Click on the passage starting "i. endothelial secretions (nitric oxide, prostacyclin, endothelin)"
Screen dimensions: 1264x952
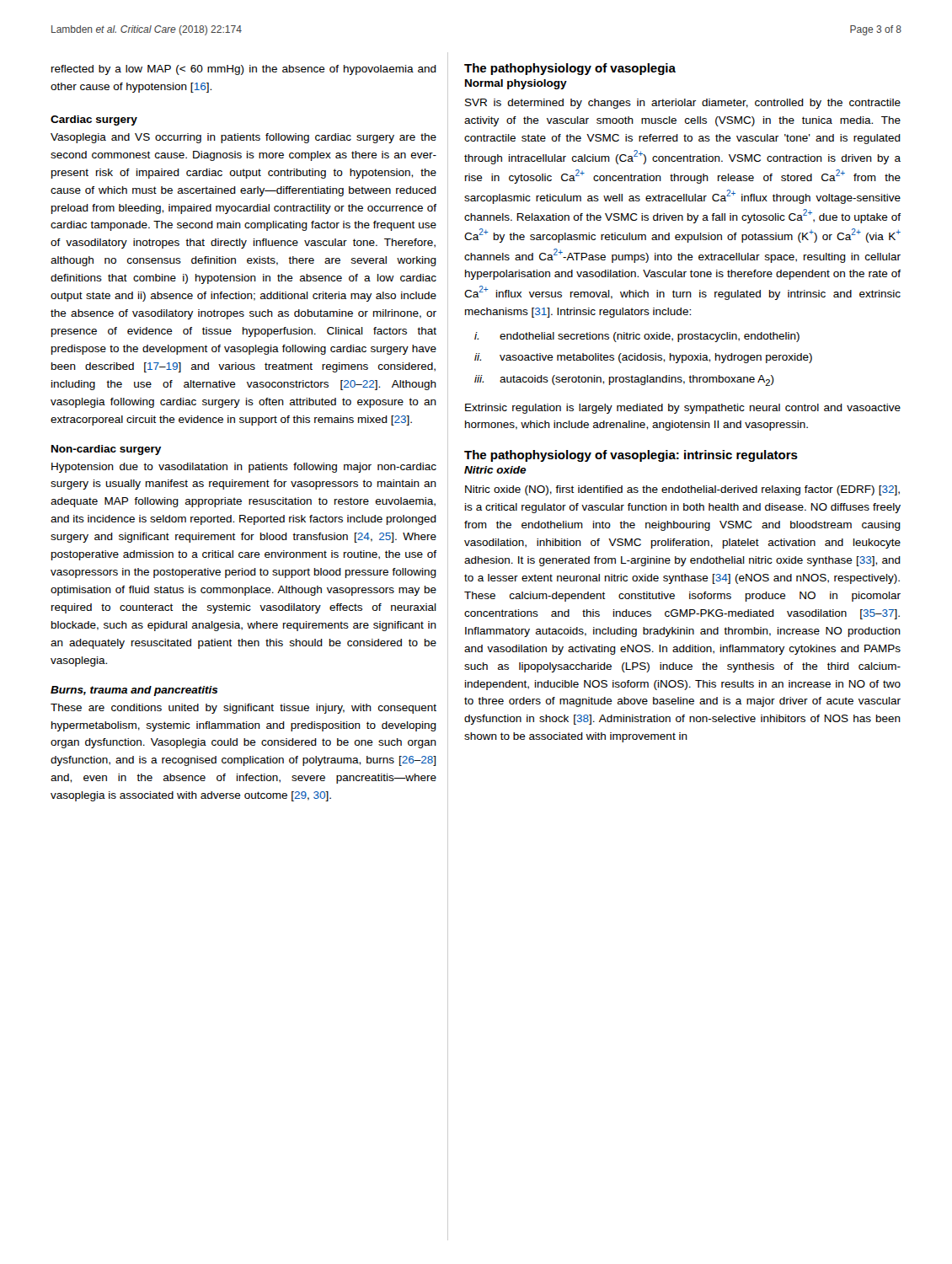pyautogui.click(x=687, y=336)
